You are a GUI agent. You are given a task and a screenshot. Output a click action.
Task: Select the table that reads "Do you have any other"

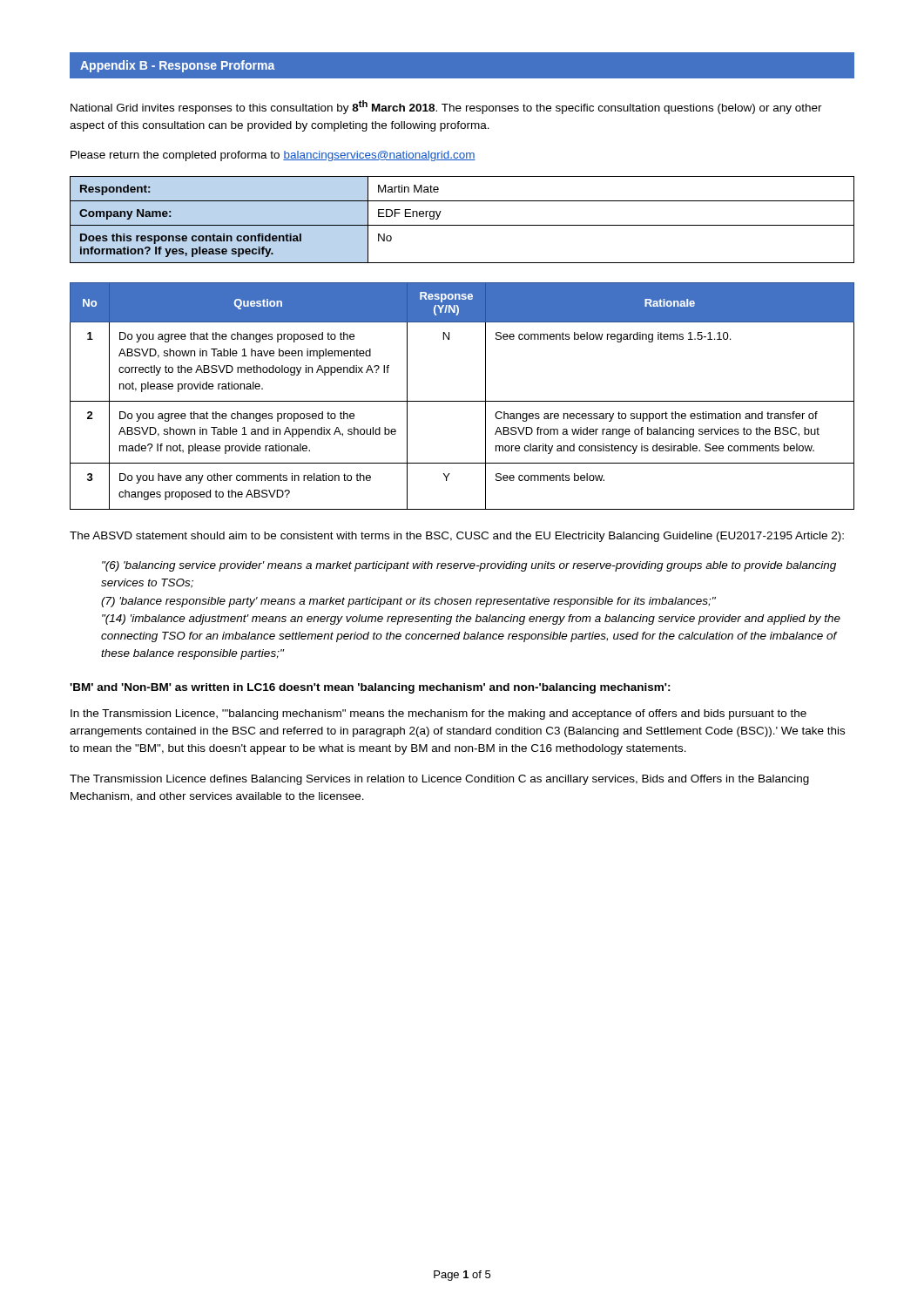[x=462, y=396]
